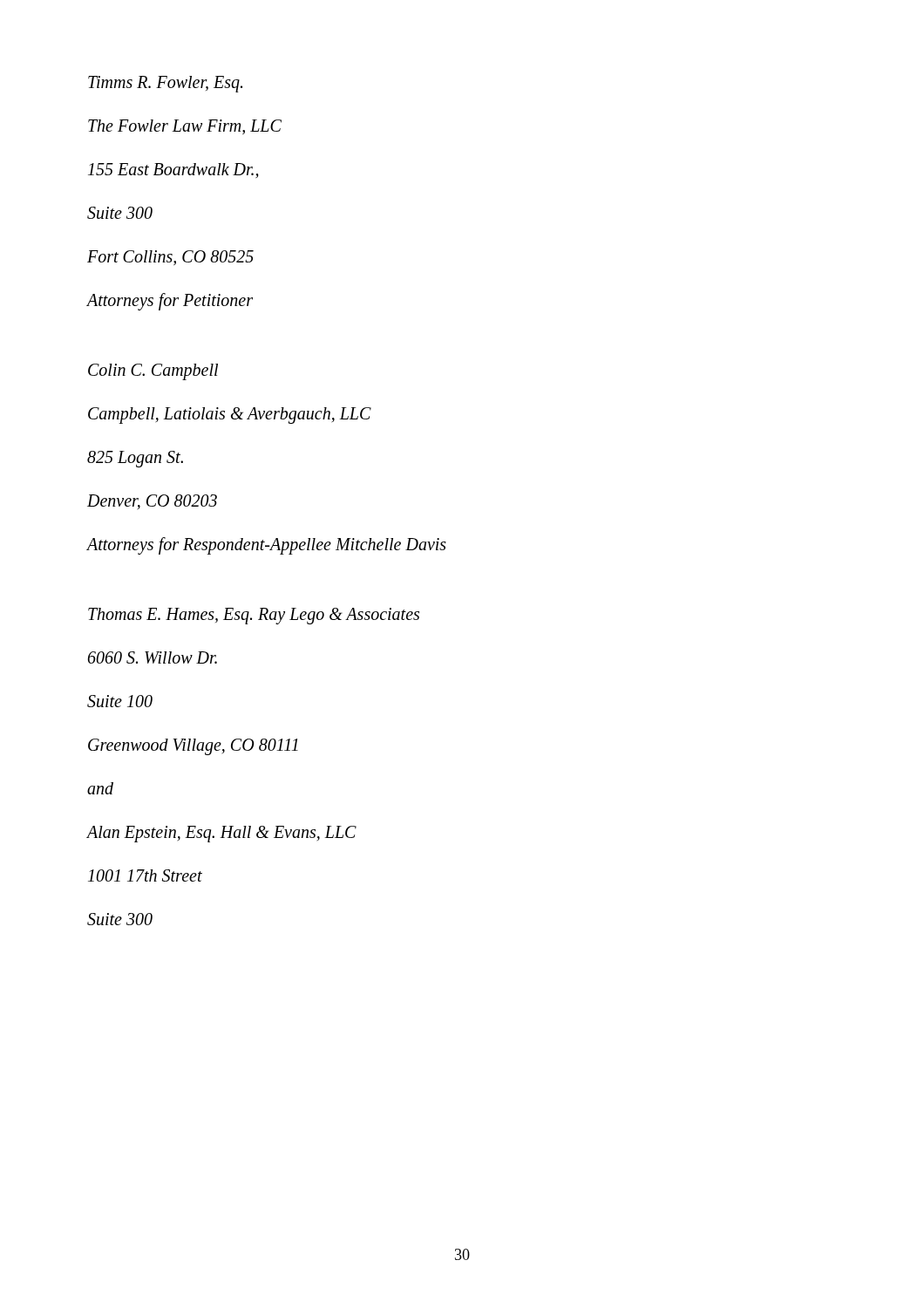Click where it says "The Fowler Law Firm, LLC"

click(x=184, y=126)
